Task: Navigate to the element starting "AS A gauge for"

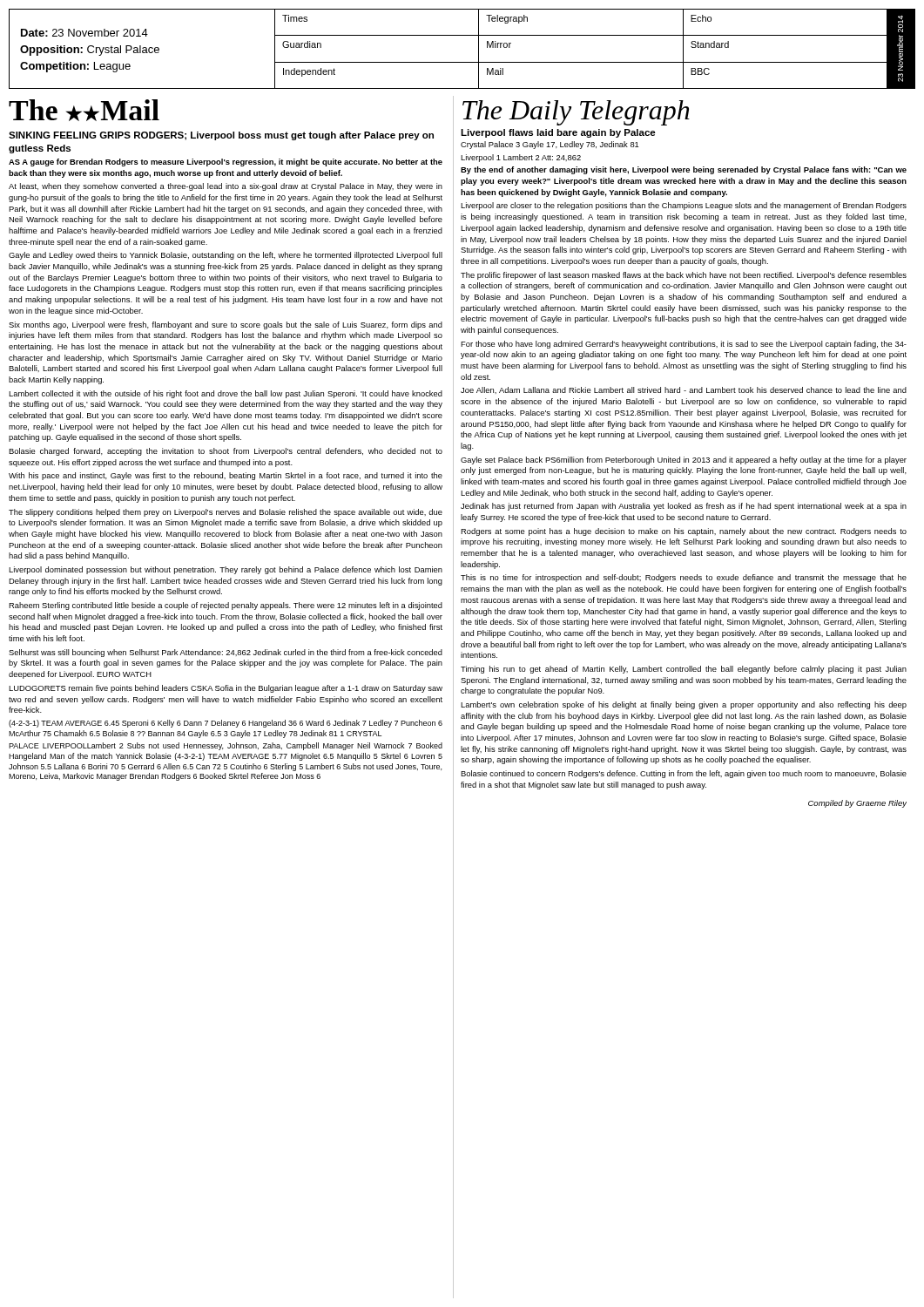Action: coord(226,470)
